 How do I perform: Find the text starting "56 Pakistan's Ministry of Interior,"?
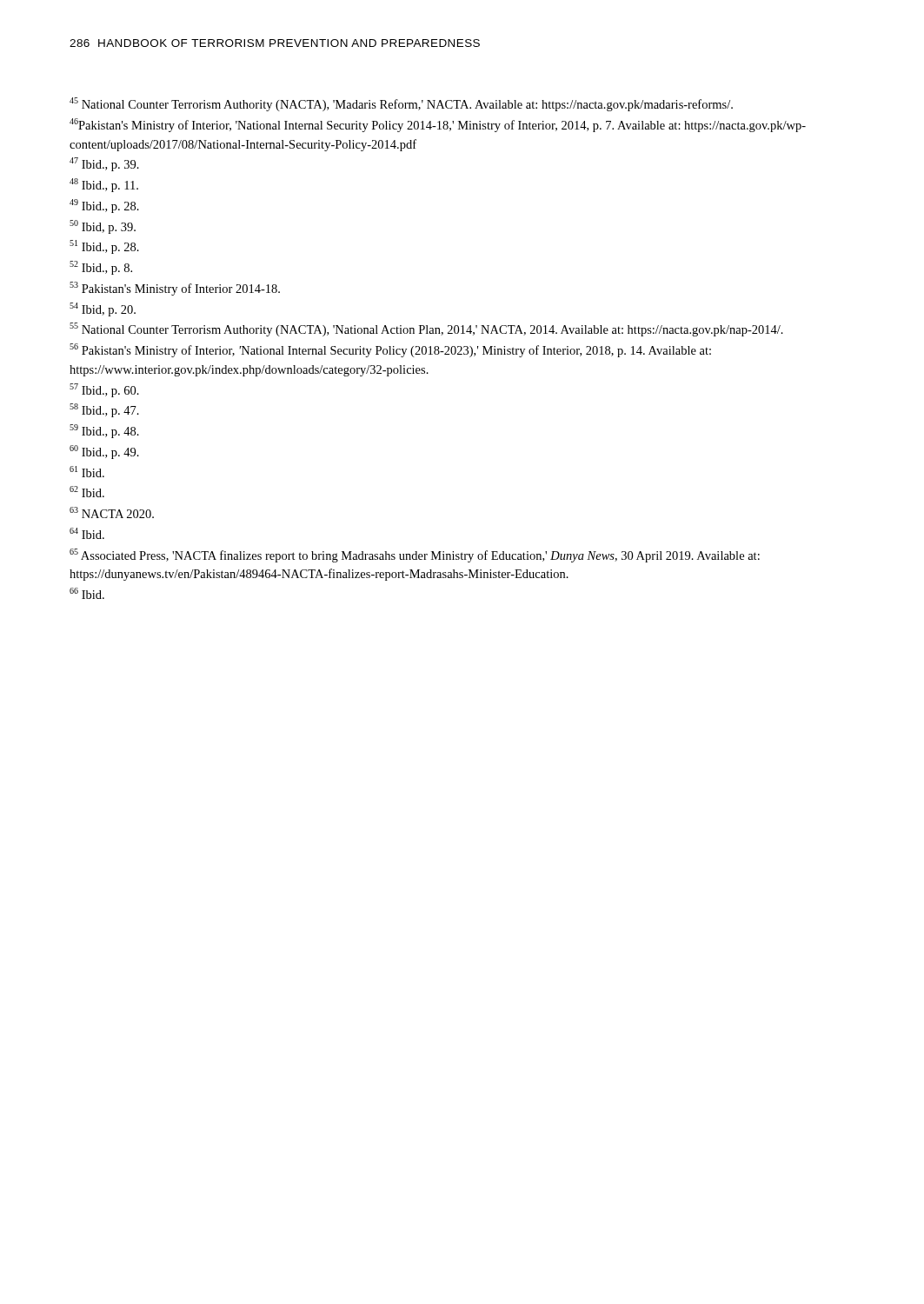391,359
